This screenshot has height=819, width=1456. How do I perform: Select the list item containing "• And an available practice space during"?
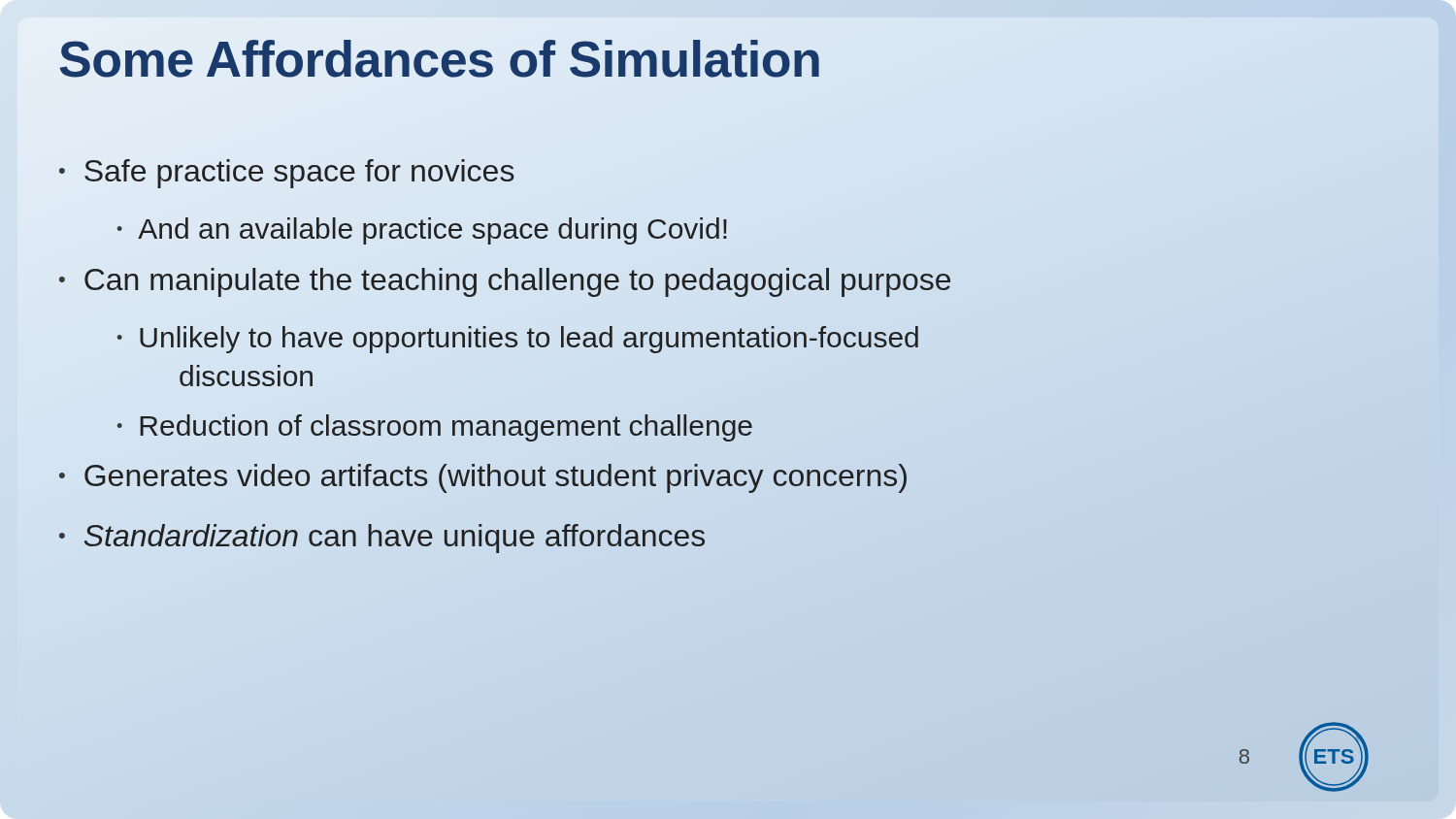tap(423, 229)
